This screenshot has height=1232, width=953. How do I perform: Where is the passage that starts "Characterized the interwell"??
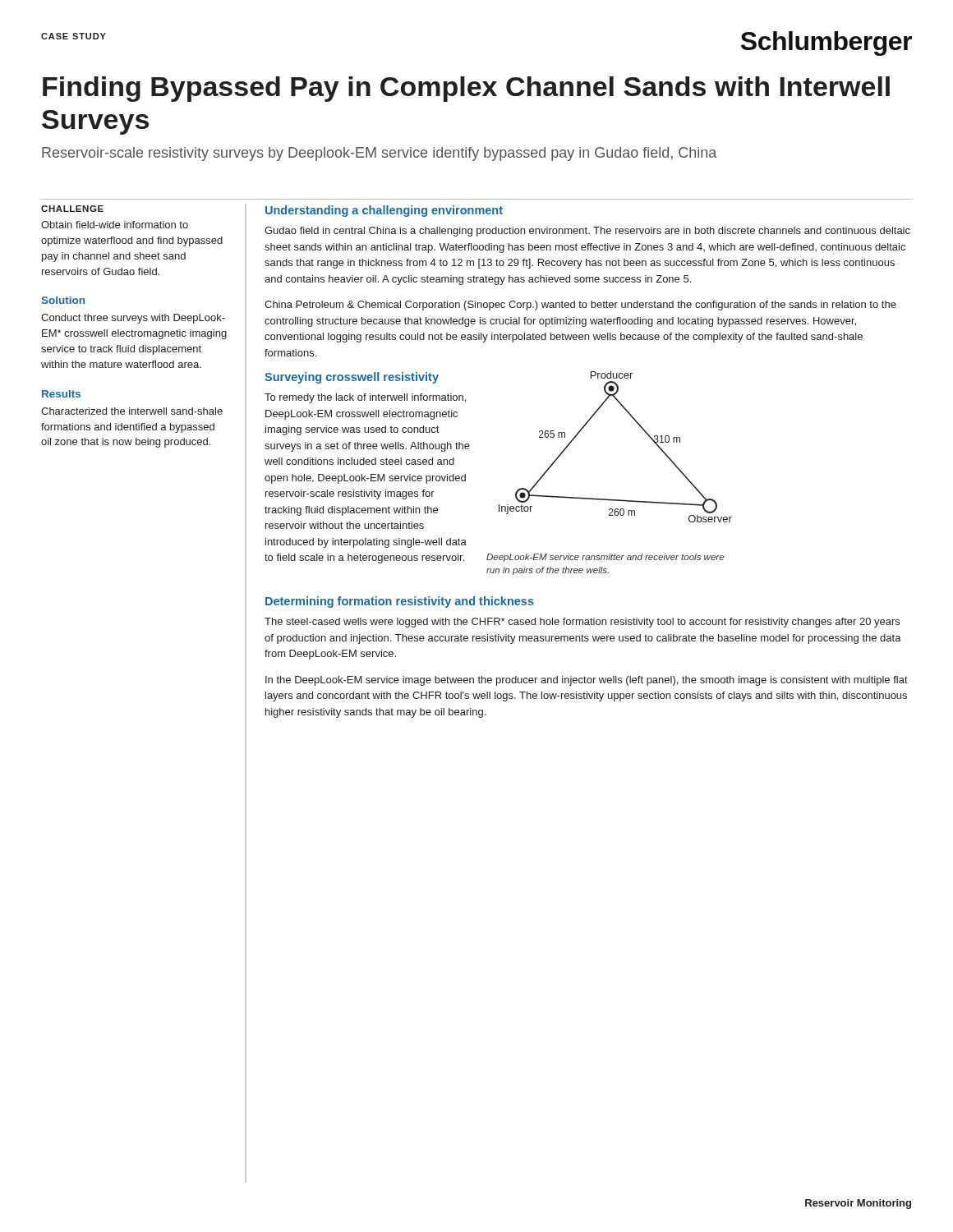coord(132,426)
